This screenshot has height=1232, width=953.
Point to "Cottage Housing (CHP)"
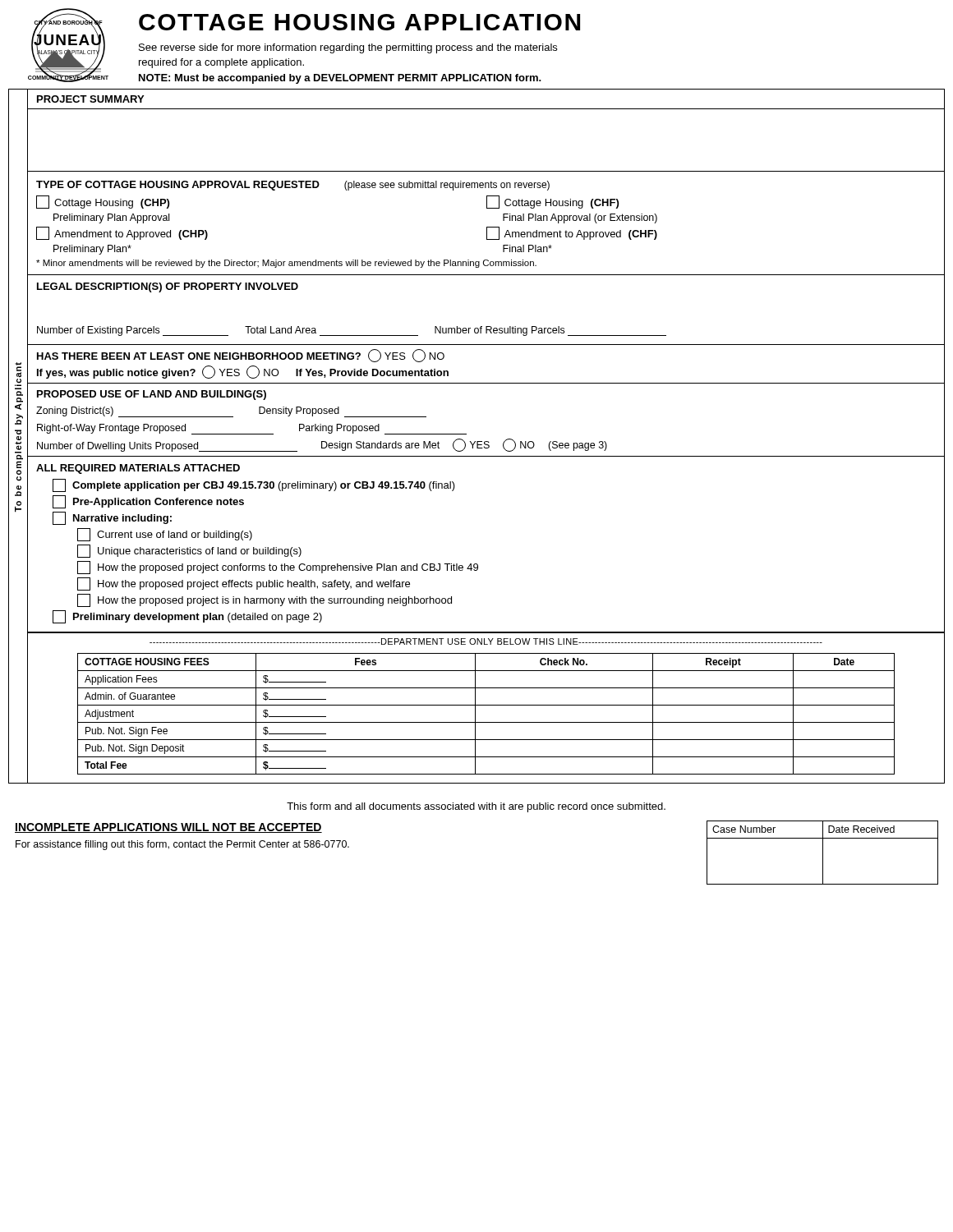pos(103,202)
